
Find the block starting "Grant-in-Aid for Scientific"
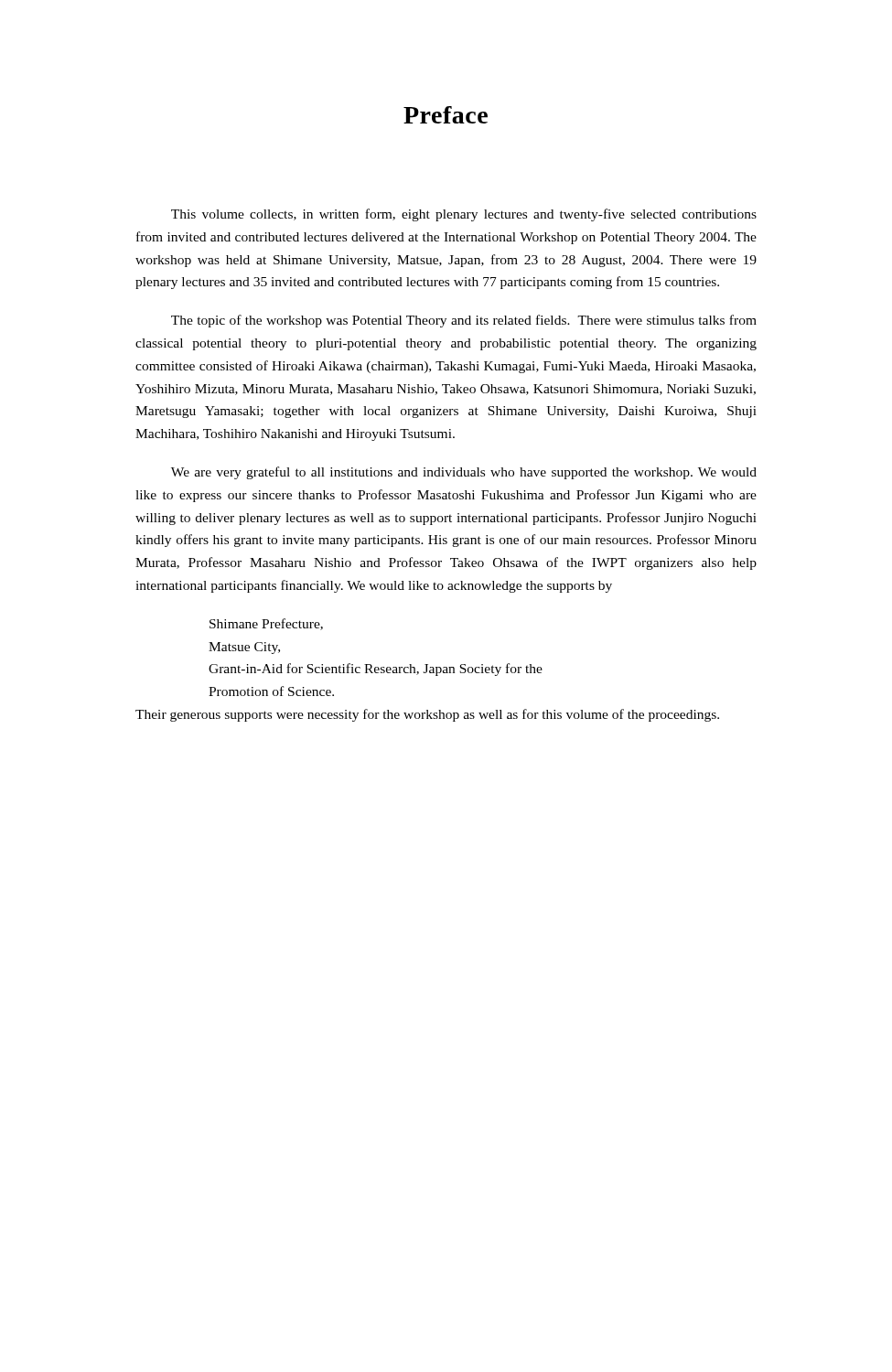coord(376,669)
